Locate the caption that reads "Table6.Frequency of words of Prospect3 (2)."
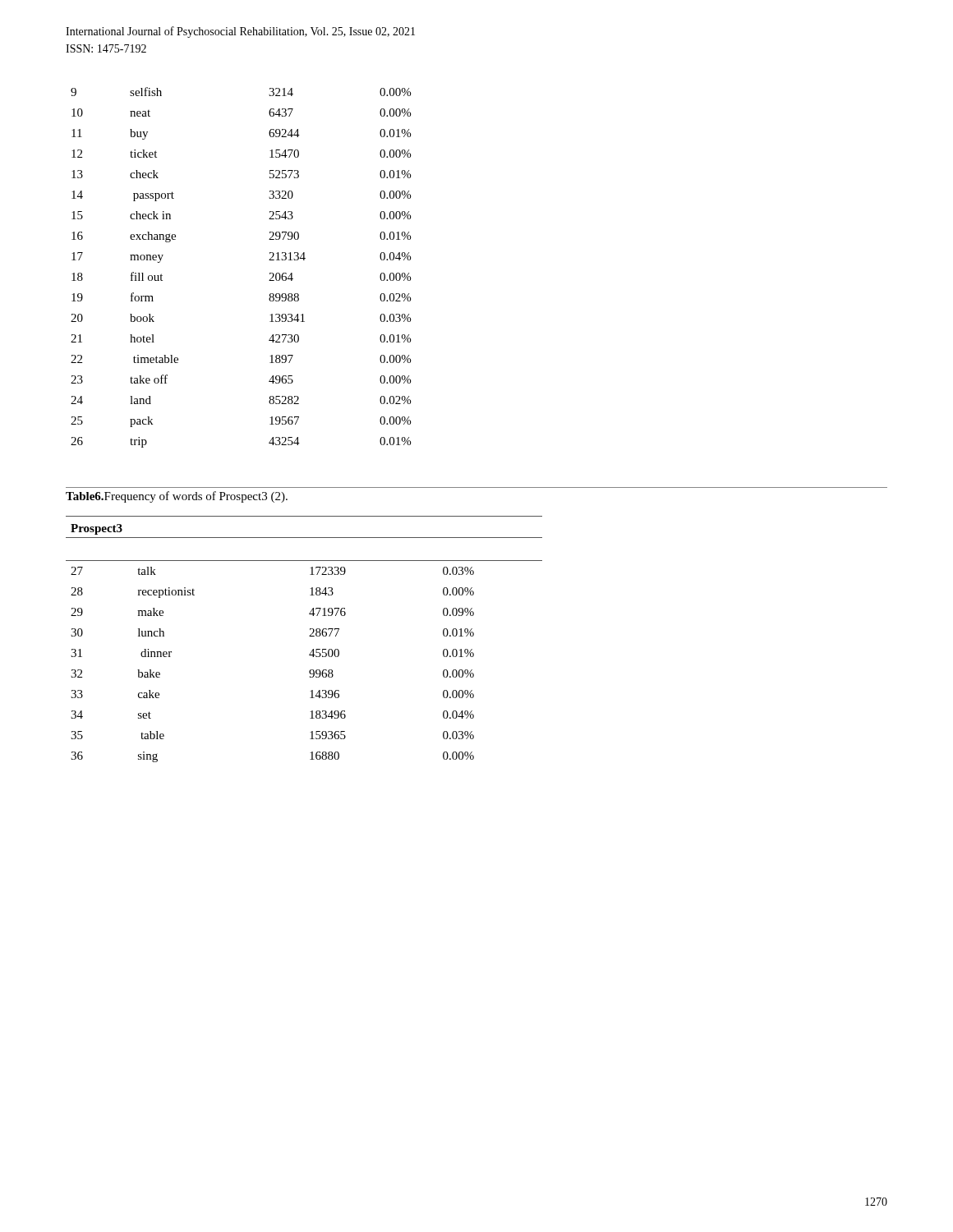Screen dimensions: 1232x953 (x=177, y=496)
